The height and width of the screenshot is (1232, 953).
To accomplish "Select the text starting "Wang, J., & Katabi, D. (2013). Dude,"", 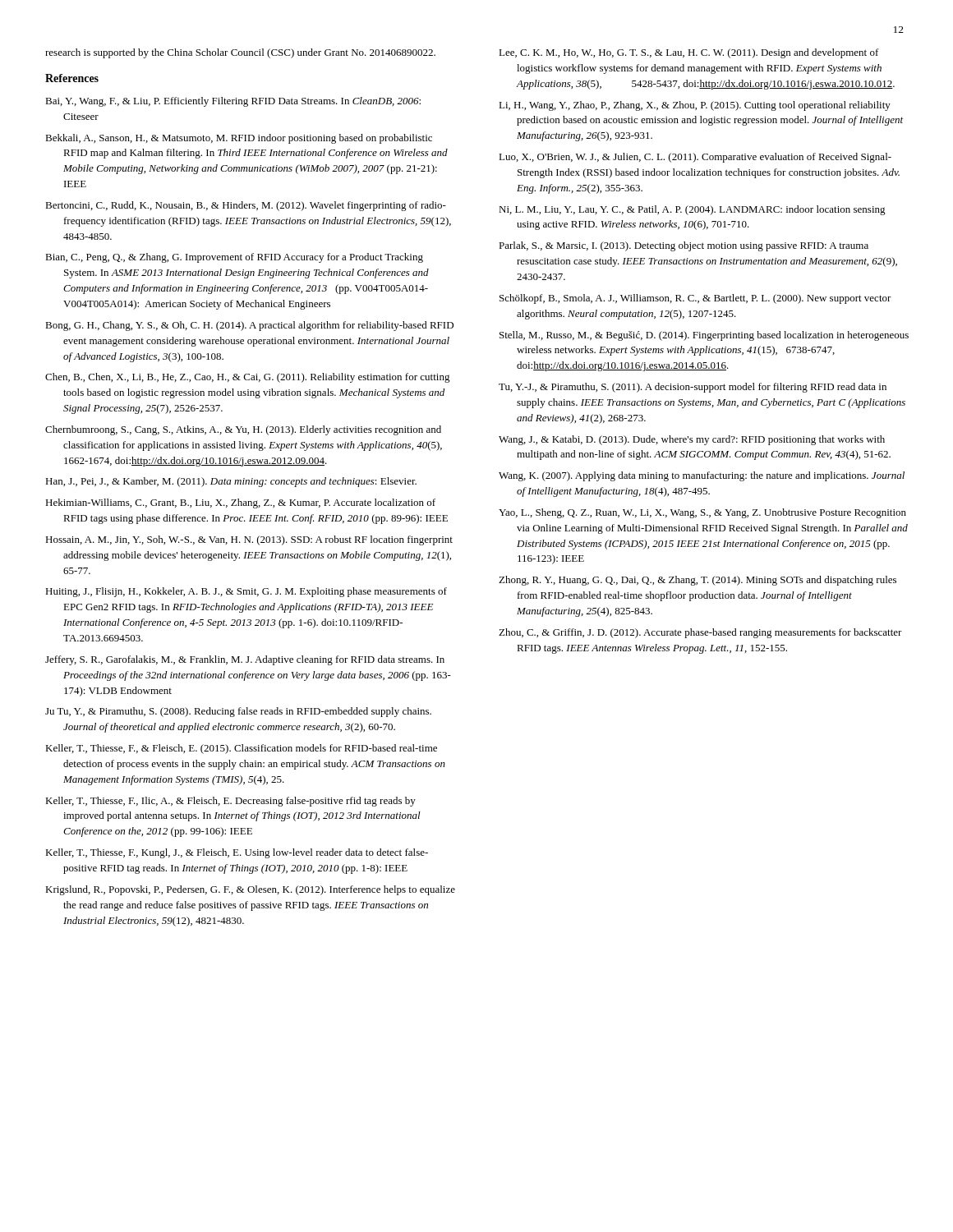I will click(695, 446).
